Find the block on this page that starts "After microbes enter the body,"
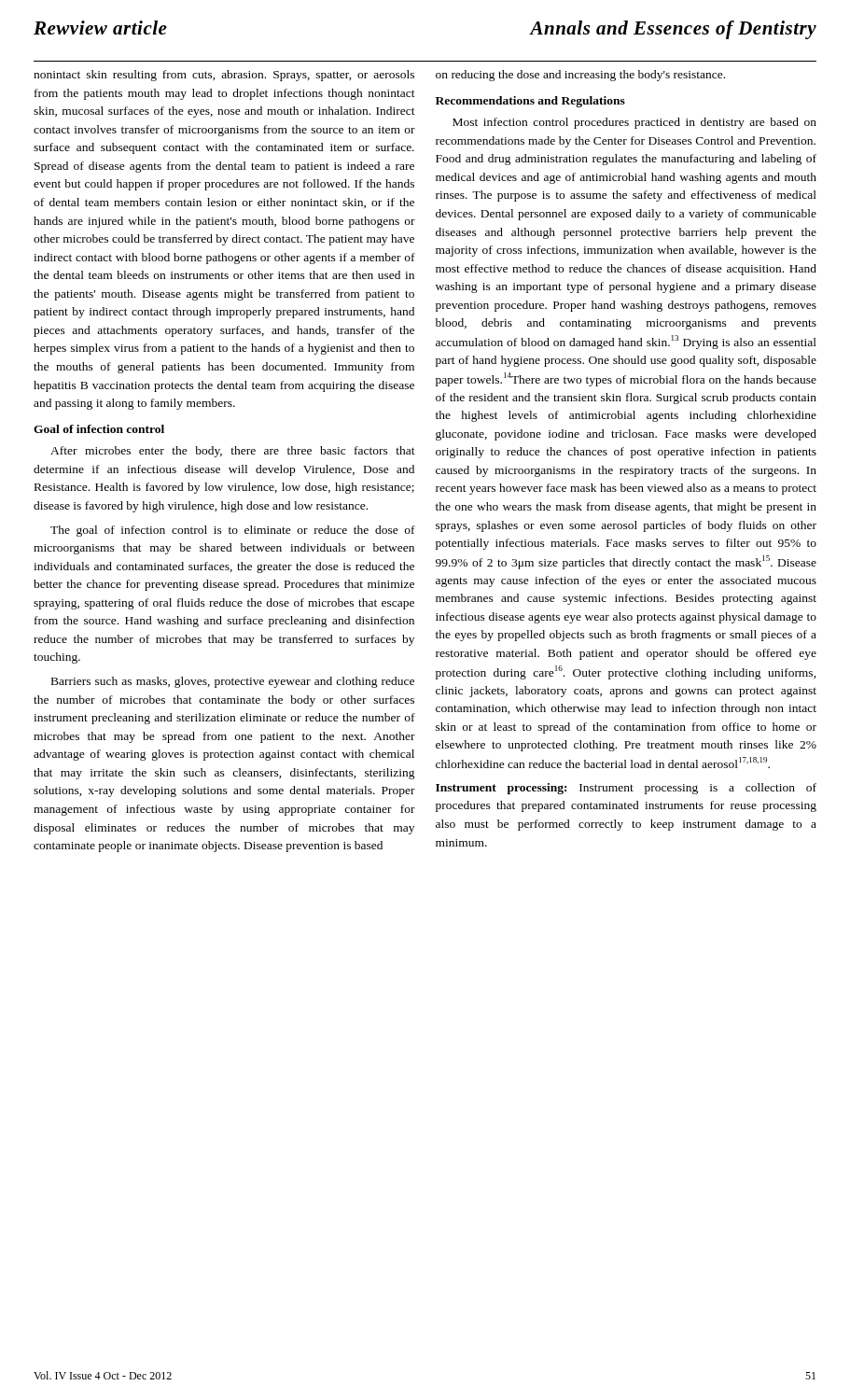Image resolution: width=850 pixels, height=1400 pixels. click(x=224, y=478)
